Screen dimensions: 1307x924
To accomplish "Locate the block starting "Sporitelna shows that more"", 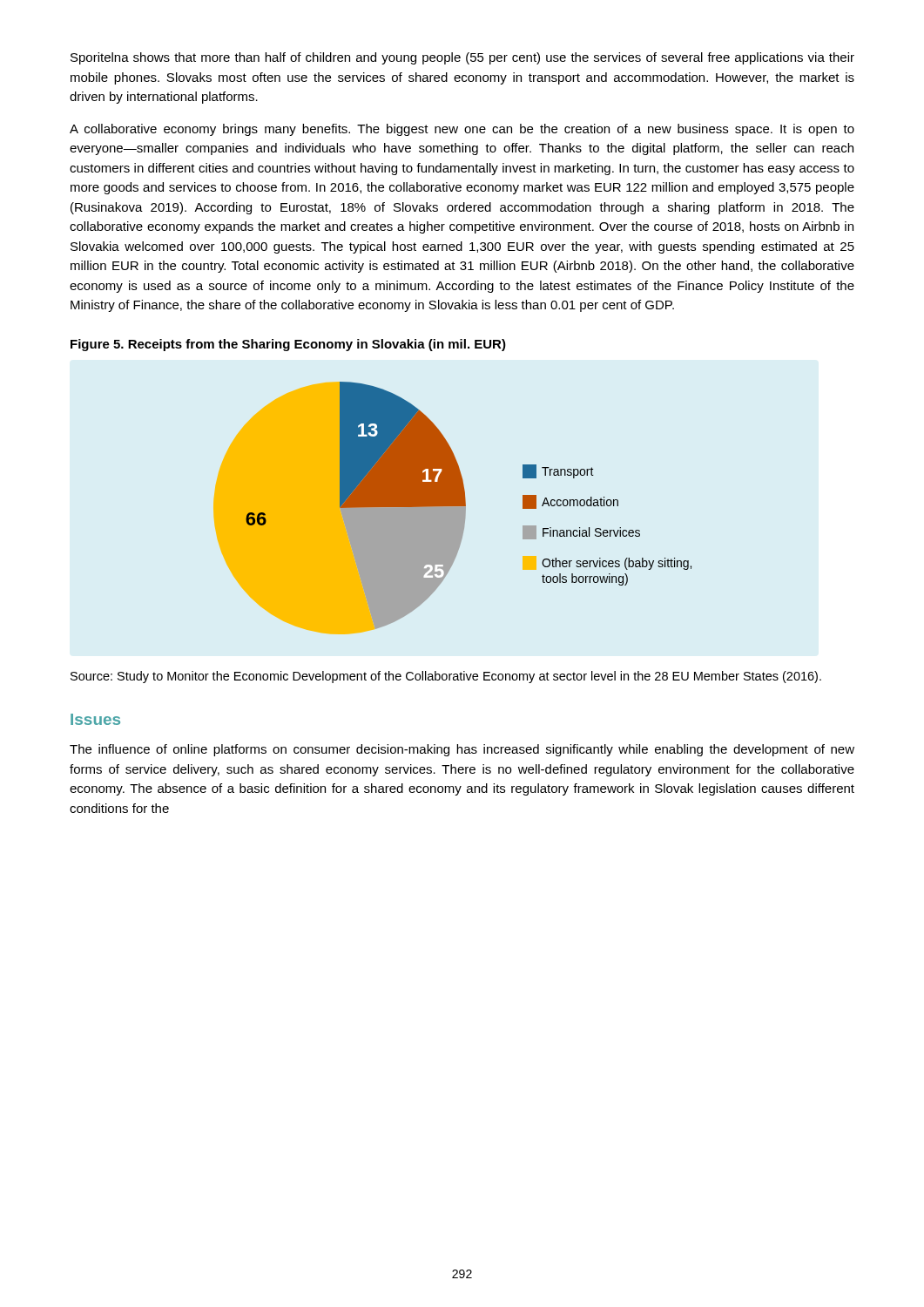I will tap(462, 77).
